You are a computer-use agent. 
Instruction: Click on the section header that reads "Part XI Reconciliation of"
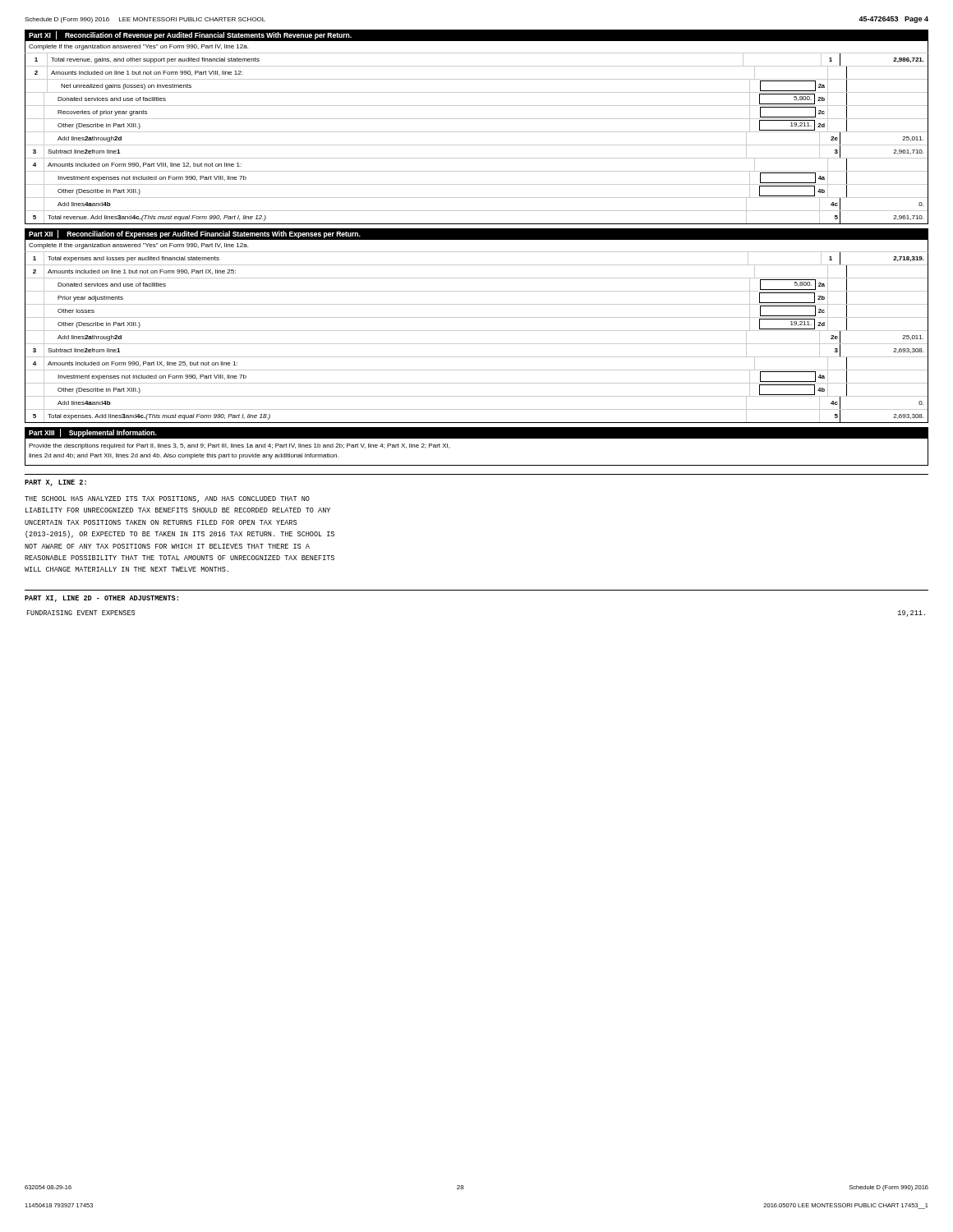pyautogui.click(x=190, y=35)
